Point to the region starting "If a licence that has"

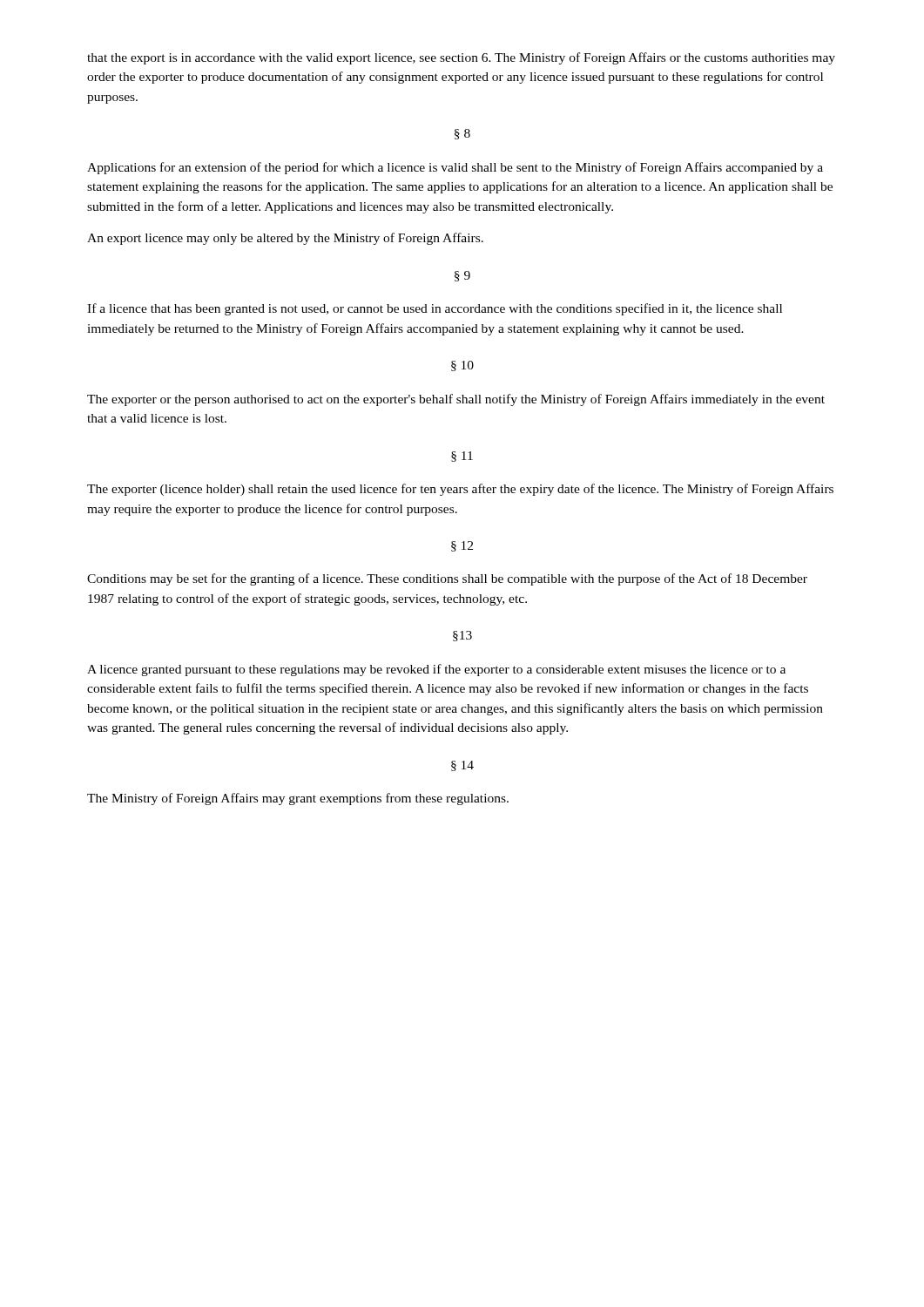pos(462,319)
